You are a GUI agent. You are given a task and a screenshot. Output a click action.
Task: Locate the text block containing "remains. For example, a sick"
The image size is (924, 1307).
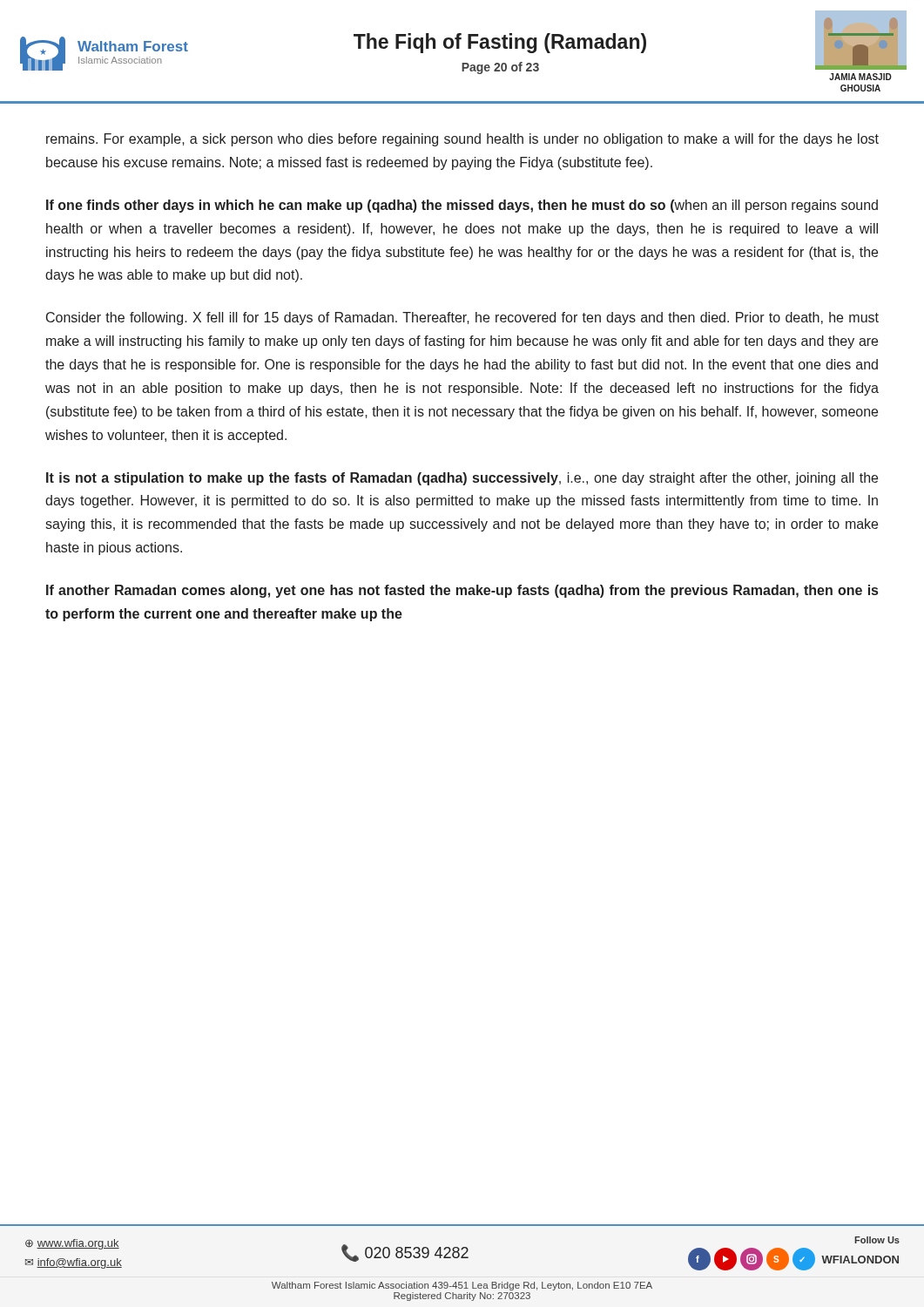(462, 151)
